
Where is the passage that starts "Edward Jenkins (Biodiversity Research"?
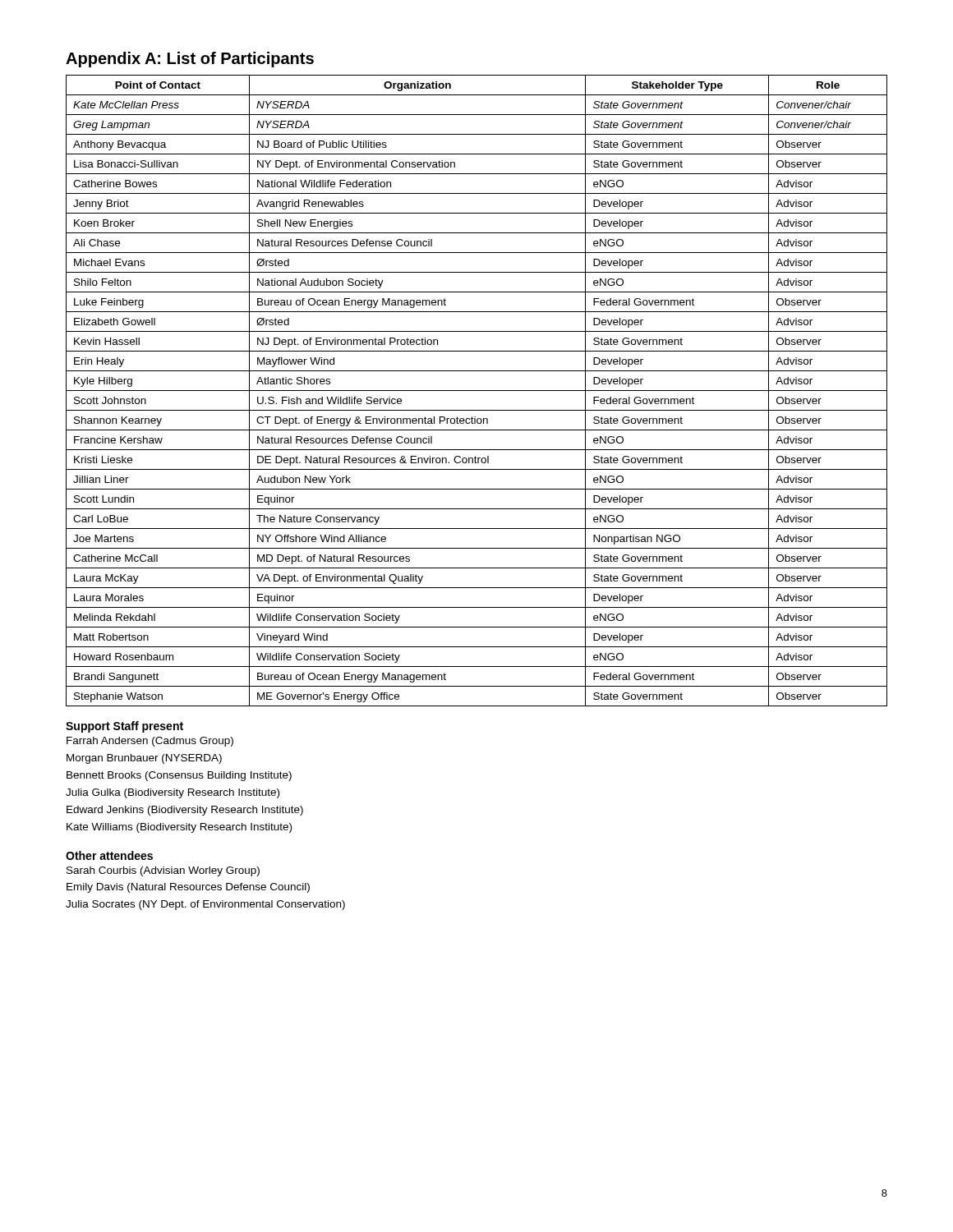coord(185,809)
